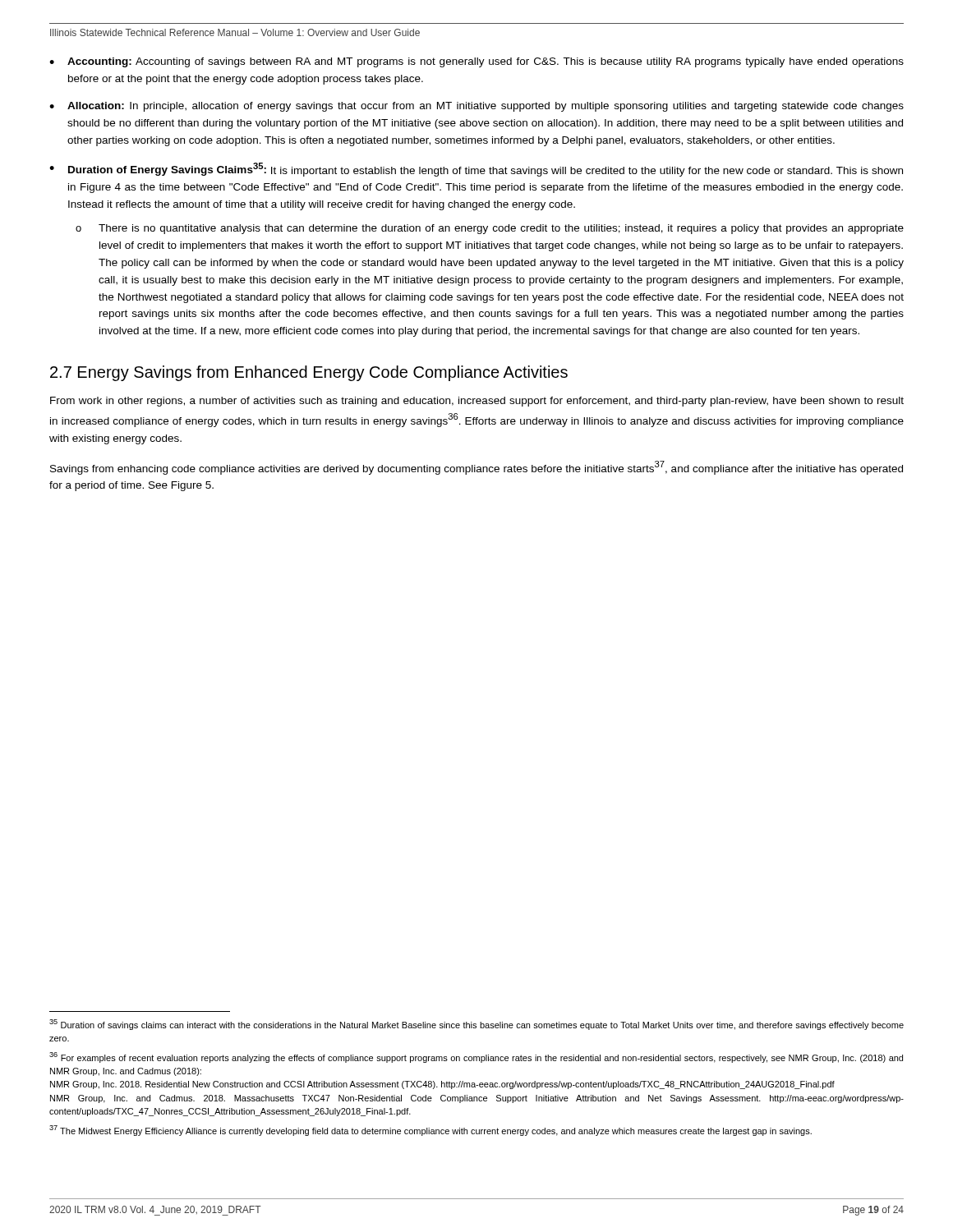Click the passage that begins "37 The Midwest Energy Efficiency Alliance"
Image resolution: width=953 pixels, height=1232 pixels.
431,1129
